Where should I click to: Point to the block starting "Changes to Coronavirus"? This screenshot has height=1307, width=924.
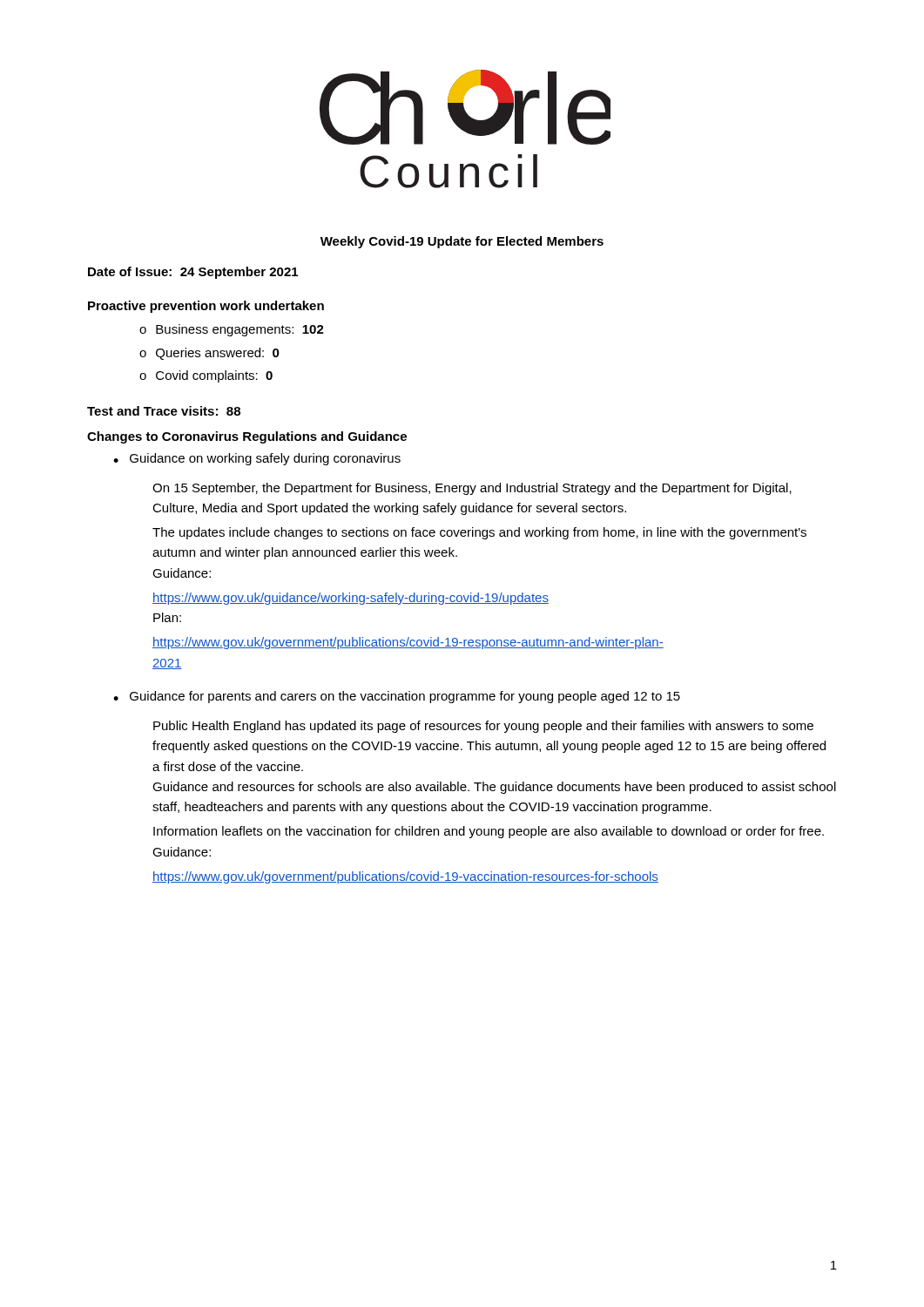(x=247, y=436)
